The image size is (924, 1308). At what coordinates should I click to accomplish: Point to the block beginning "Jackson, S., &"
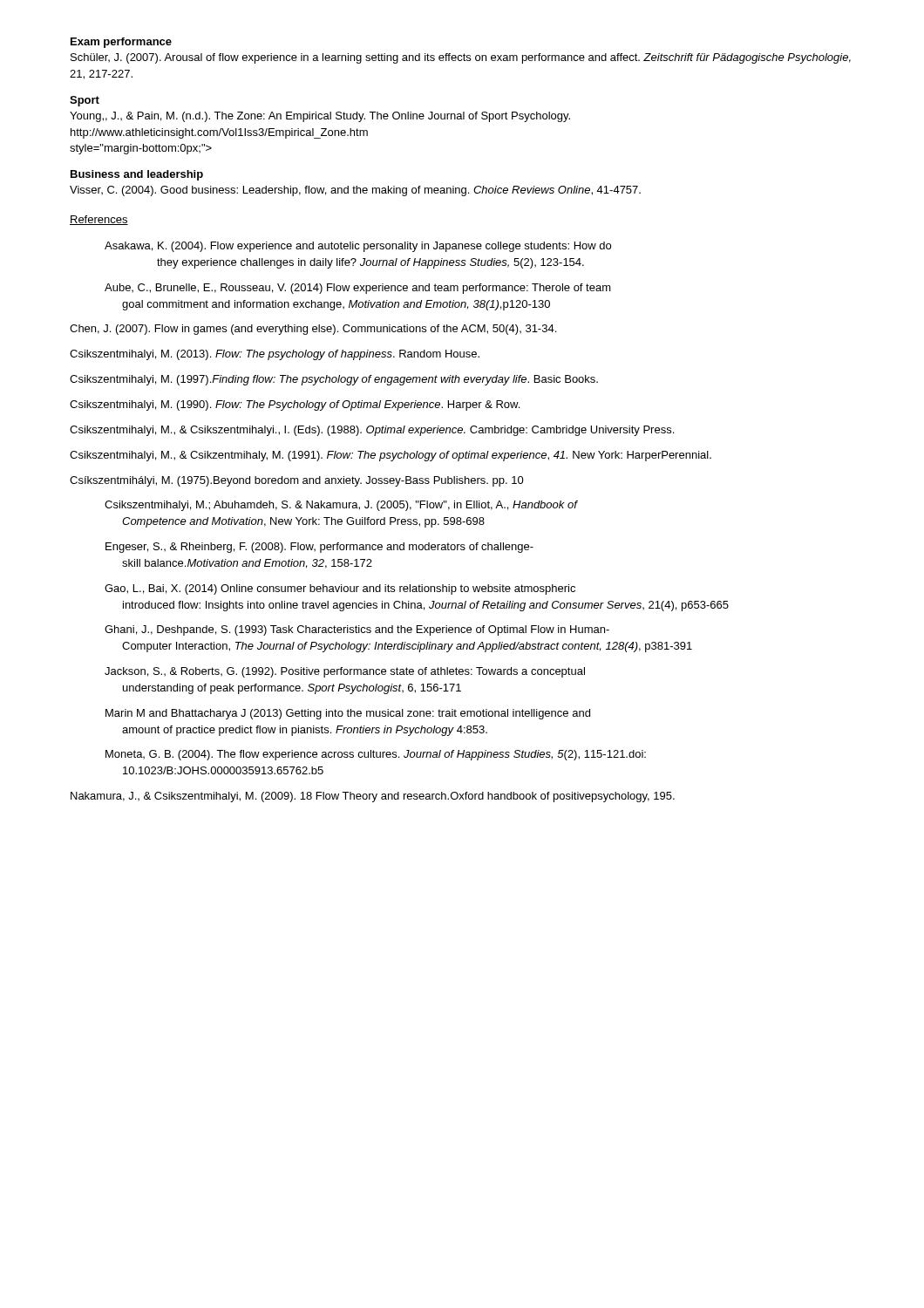tap(345, 681)
